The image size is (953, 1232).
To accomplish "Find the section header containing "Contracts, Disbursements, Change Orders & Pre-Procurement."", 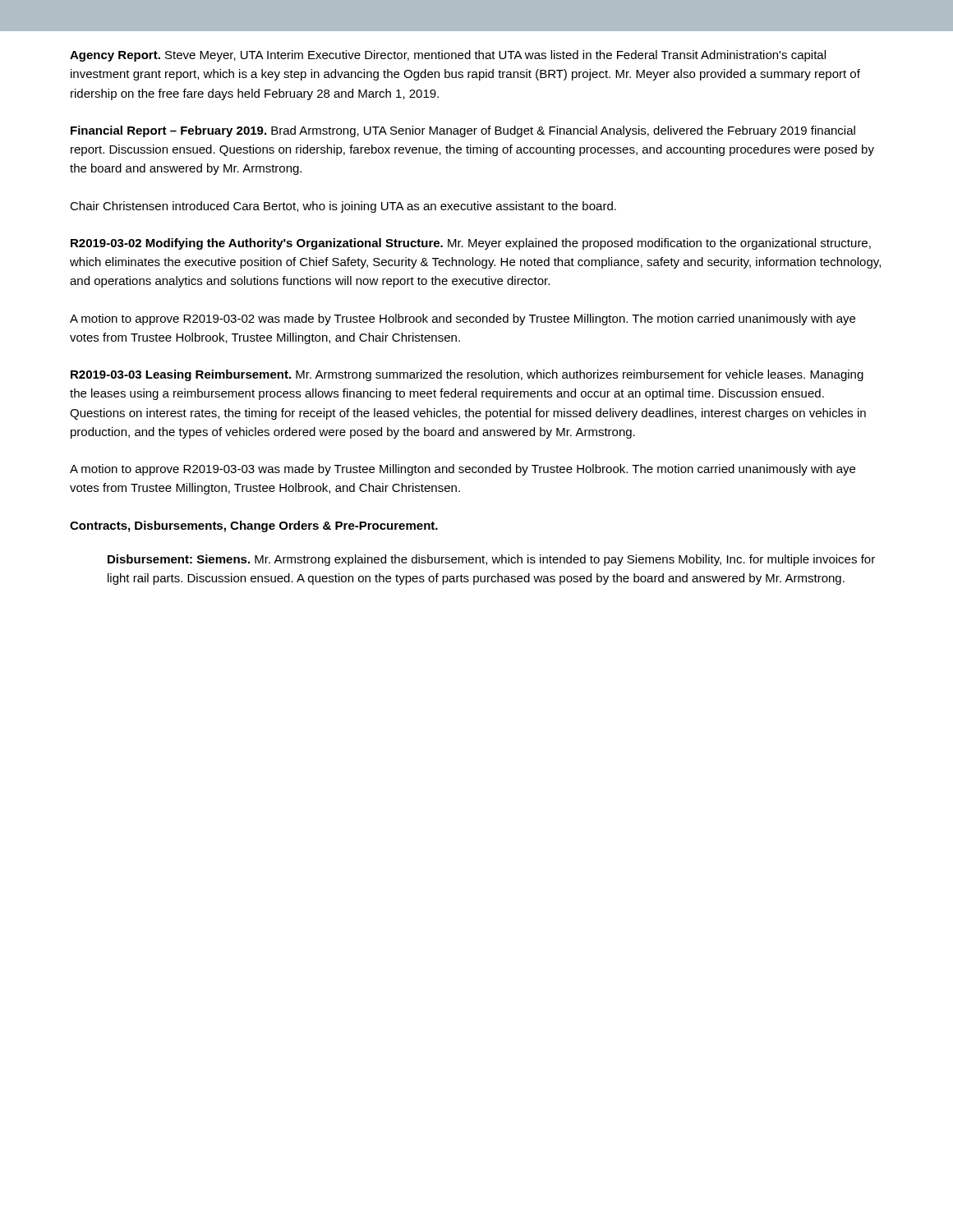I will (x=254, y=526).
